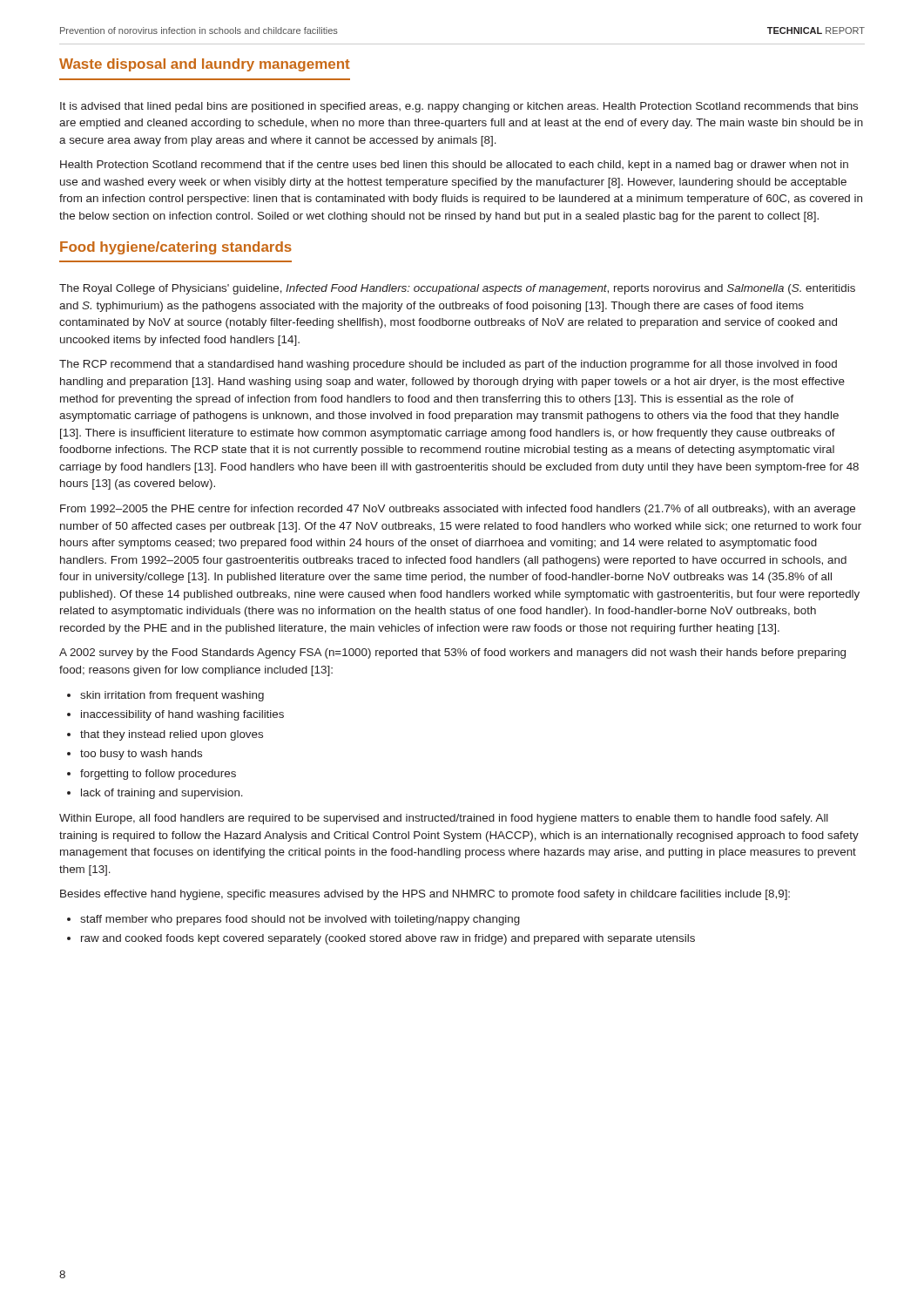Select the passage starting "inaccessibility of hand washing facilities"
The width and height of the screenshot is (924, 1307).
click(x=182, y=714)
